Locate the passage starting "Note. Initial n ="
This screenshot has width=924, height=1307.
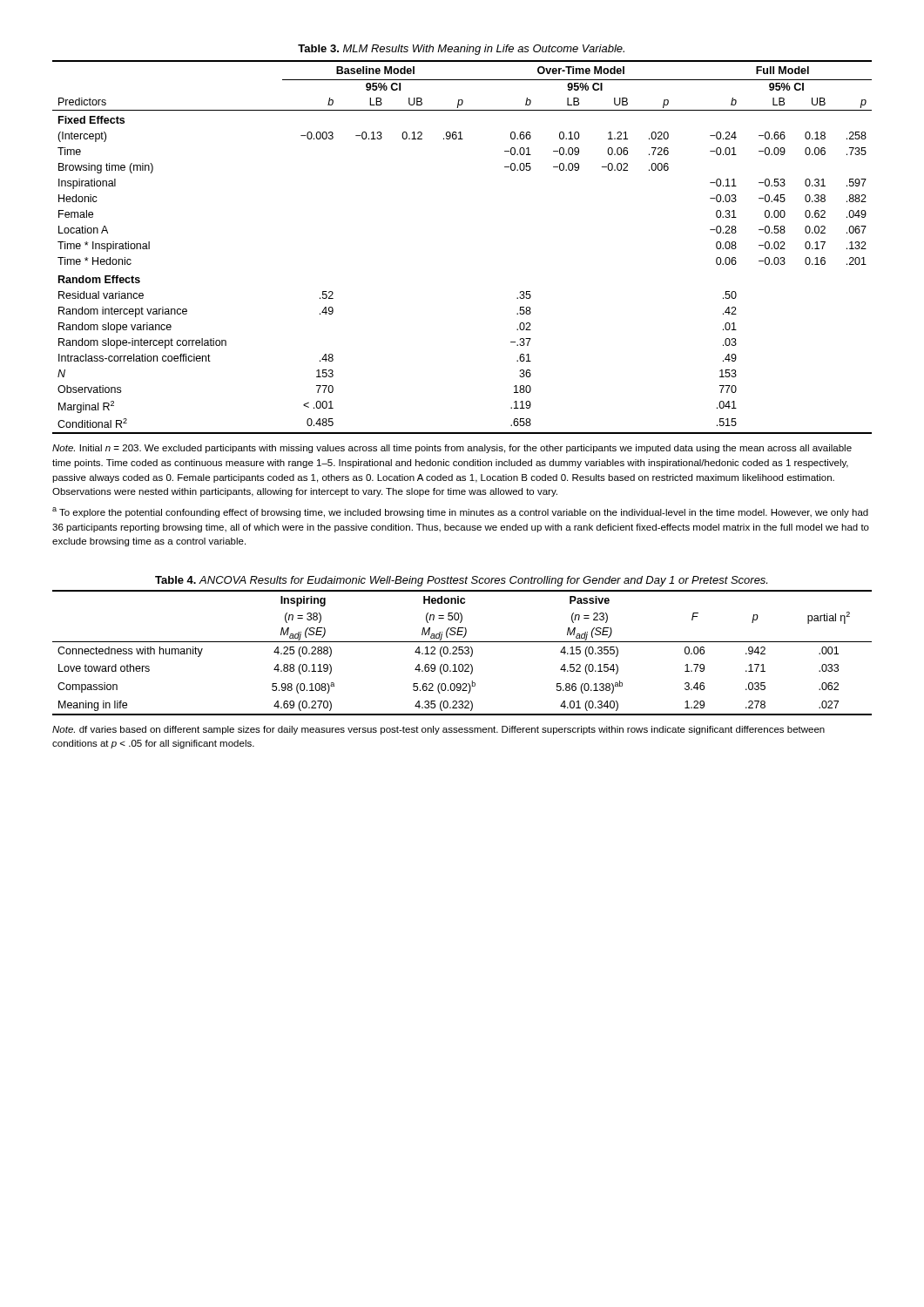tap(452, 470)
